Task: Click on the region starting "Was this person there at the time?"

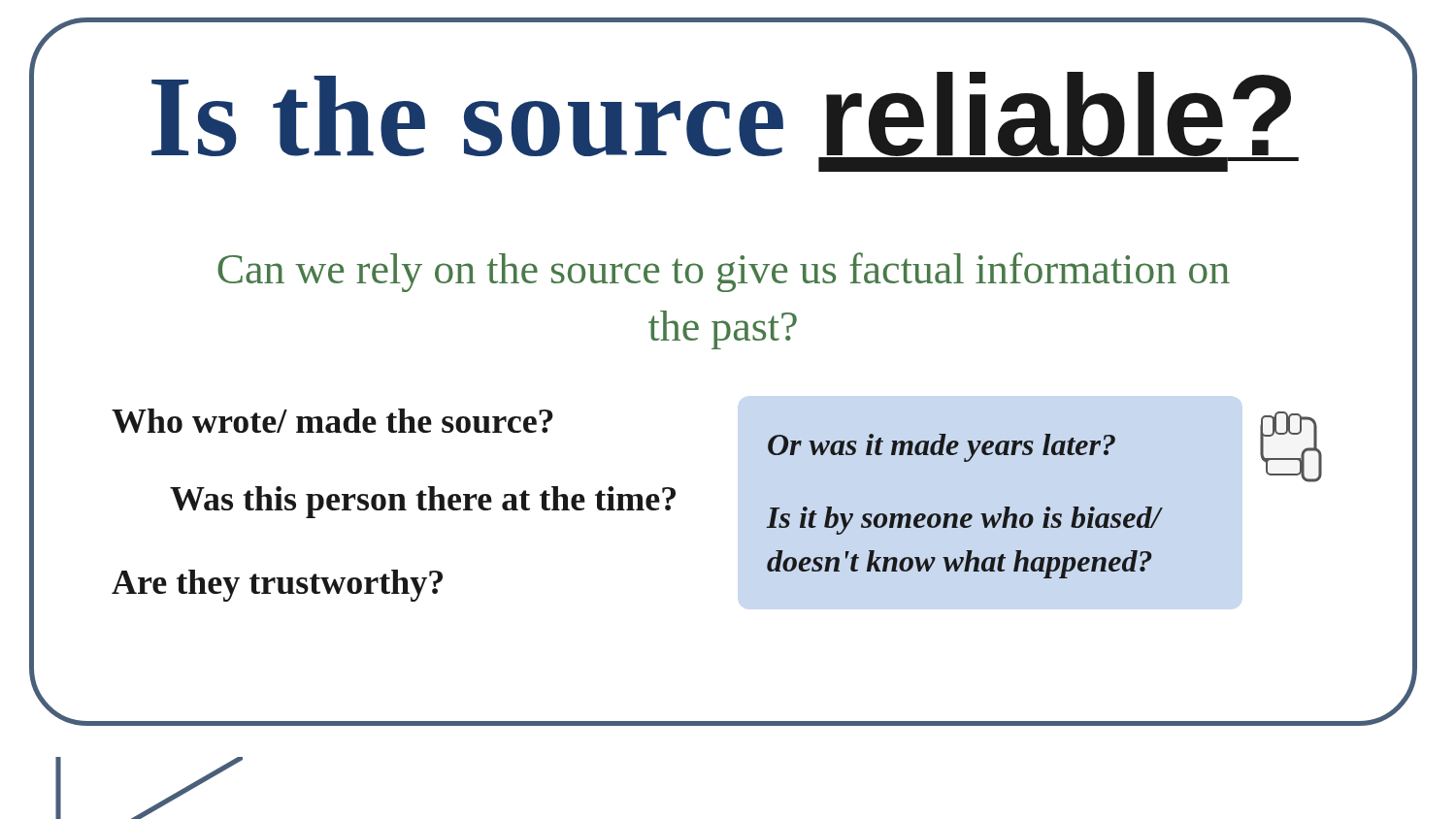Action: (424, 499)
